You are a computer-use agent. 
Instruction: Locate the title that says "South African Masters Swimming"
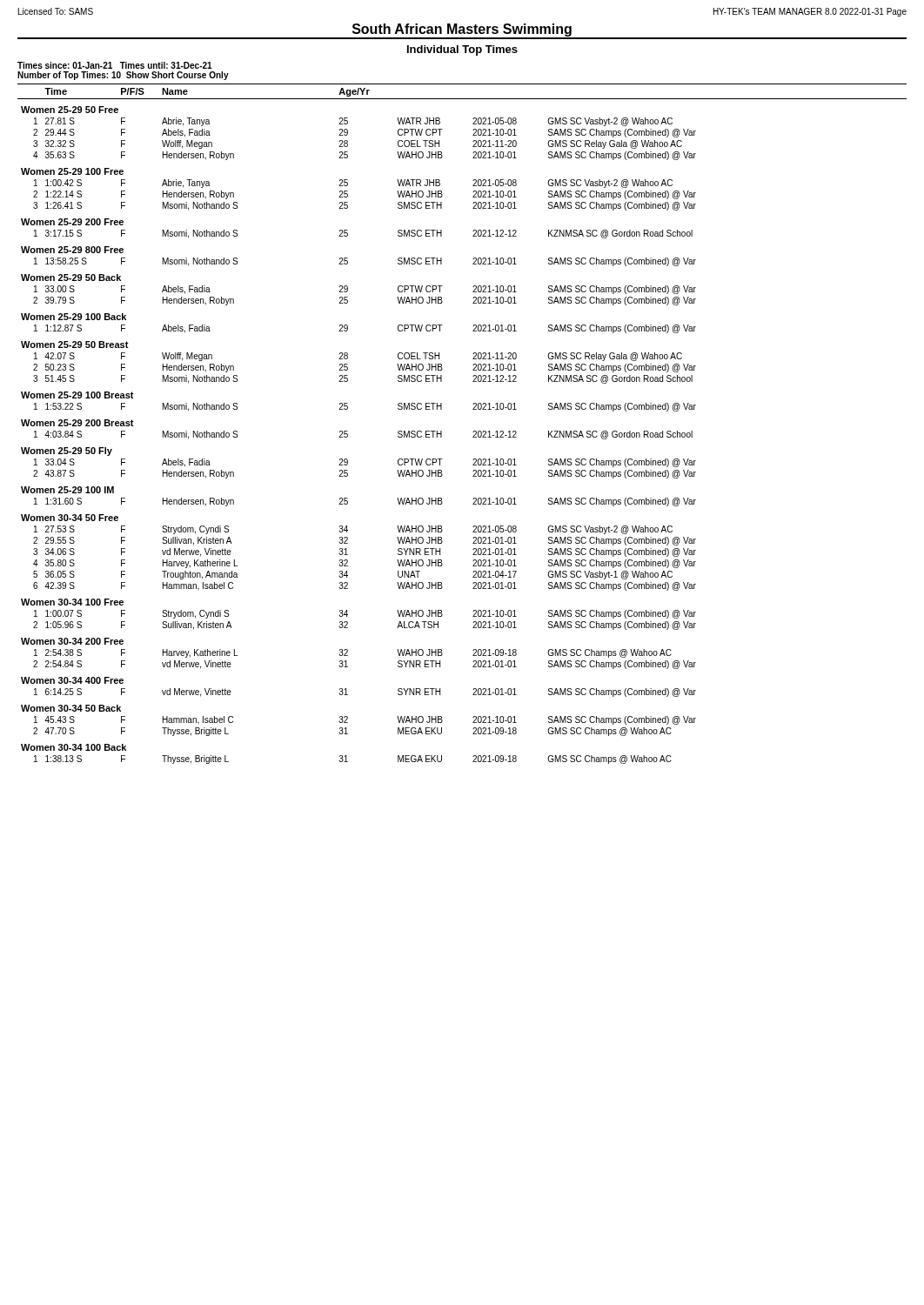(x=462, y=29)
